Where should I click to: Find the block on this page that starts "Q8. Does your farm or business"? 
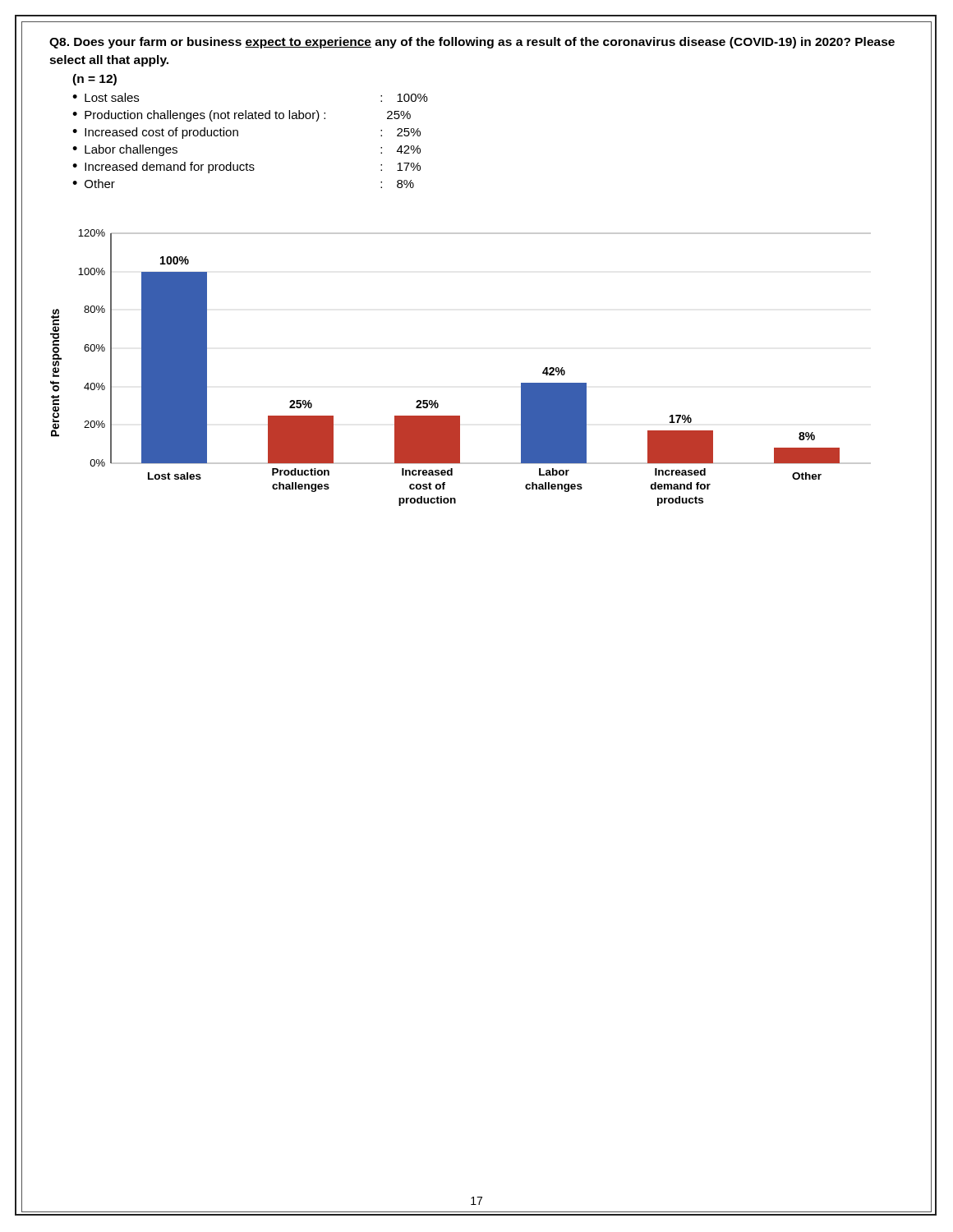[x=472, y=43]
